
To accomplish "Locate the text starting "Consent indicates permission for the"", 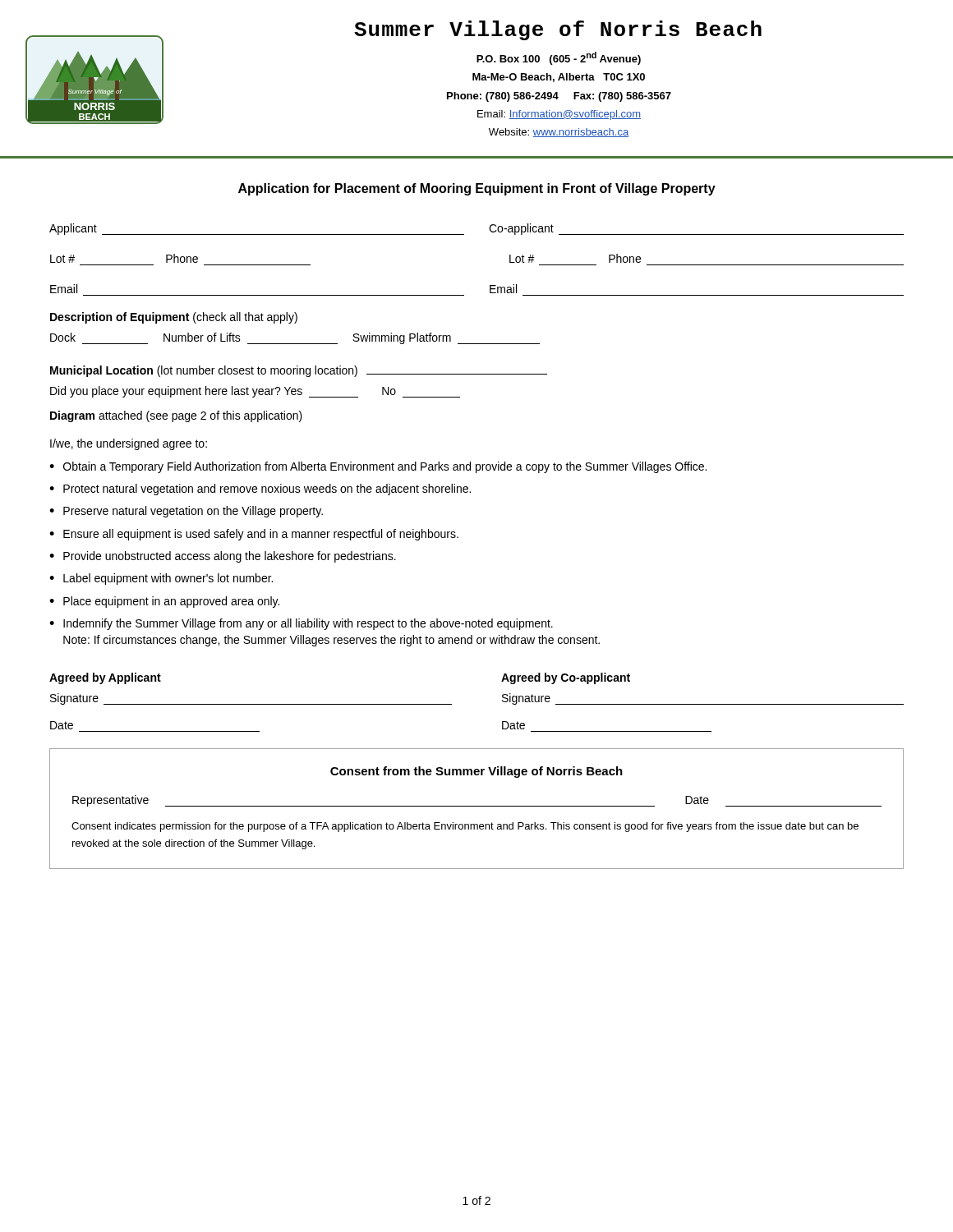I will [x=465, y=834].
